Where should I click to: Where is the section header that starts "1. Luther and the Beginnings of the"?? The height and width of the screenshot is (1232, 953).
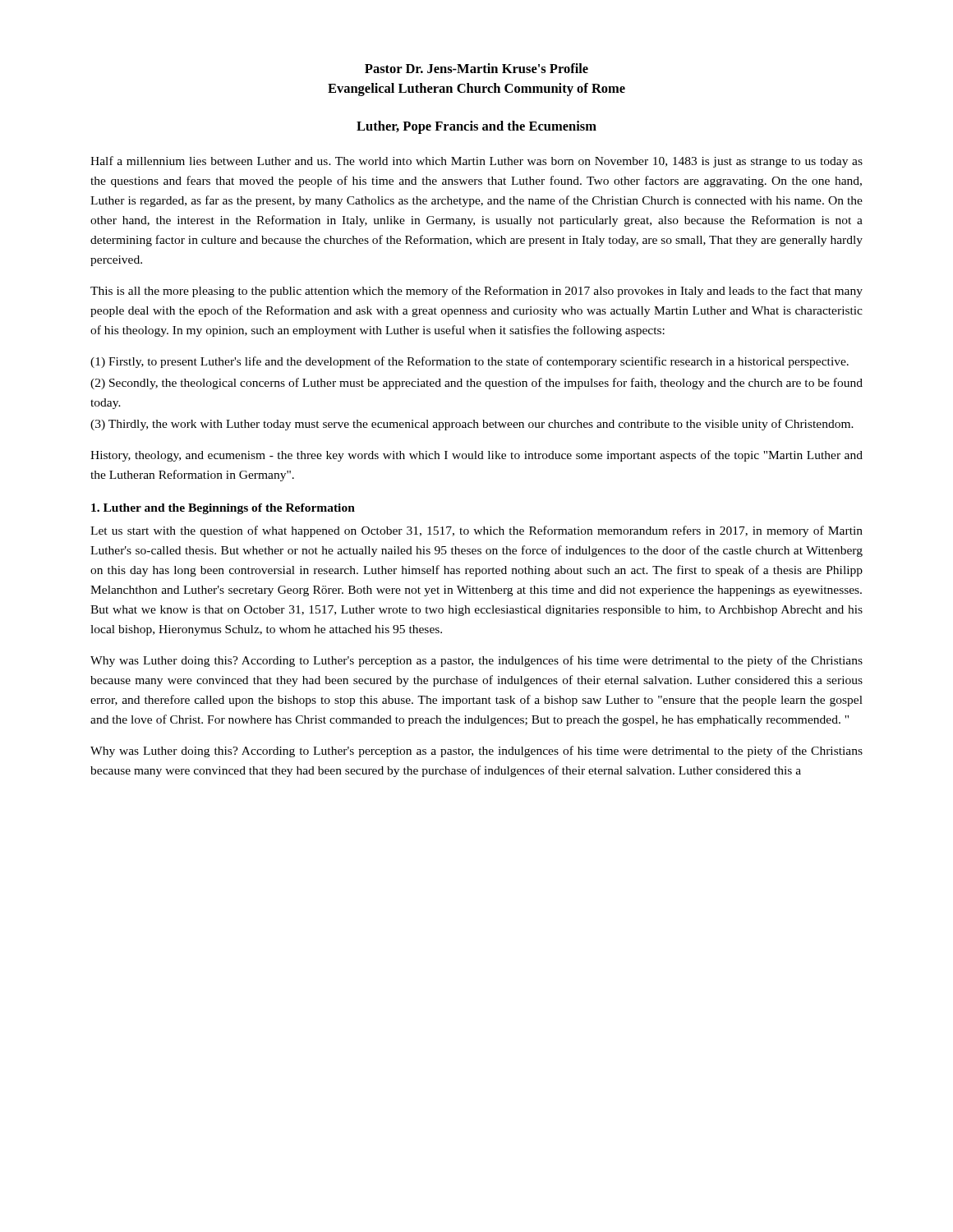coord(223,507)
